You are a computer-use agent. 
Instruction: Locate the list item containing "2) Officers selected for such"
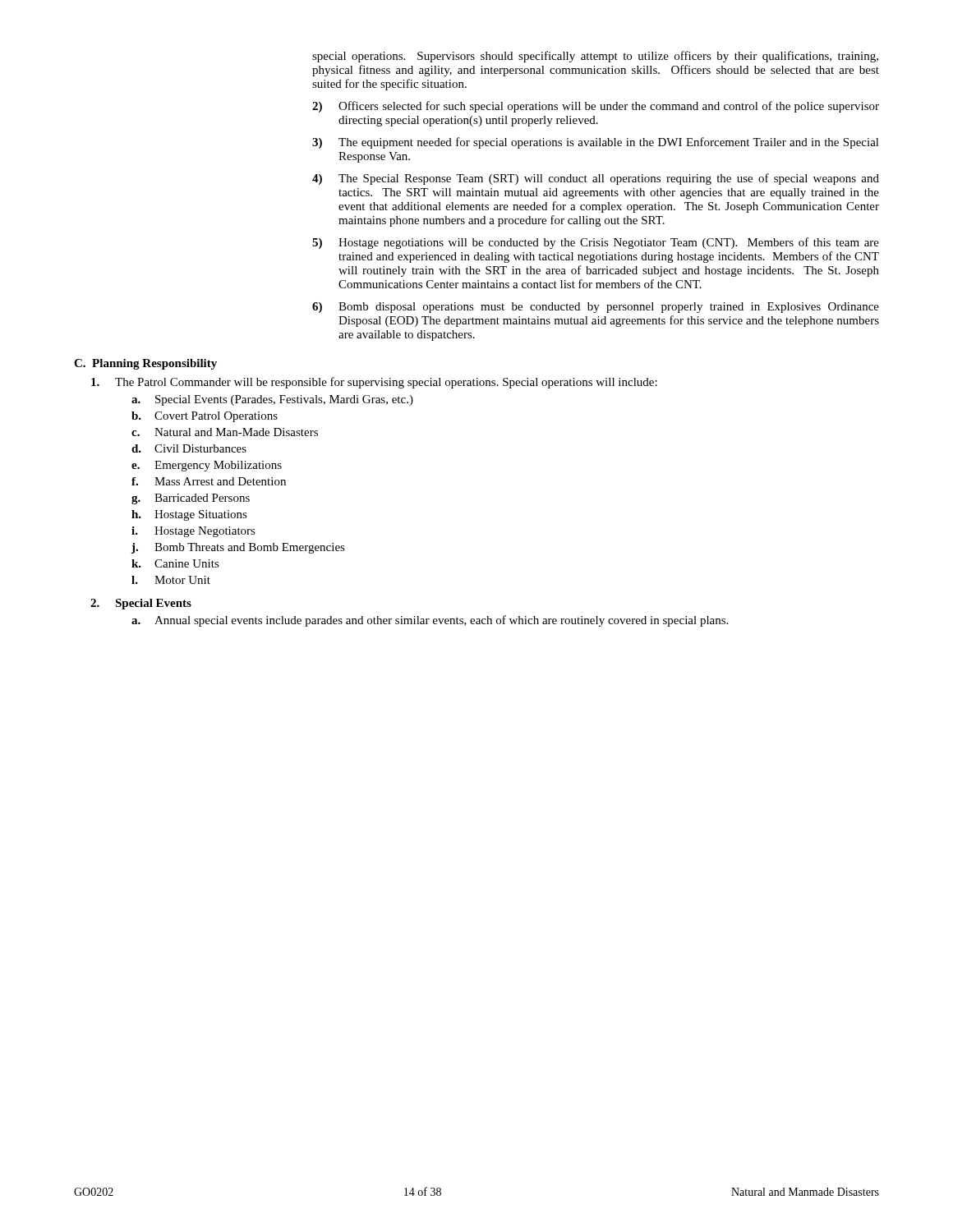point(596,113)
